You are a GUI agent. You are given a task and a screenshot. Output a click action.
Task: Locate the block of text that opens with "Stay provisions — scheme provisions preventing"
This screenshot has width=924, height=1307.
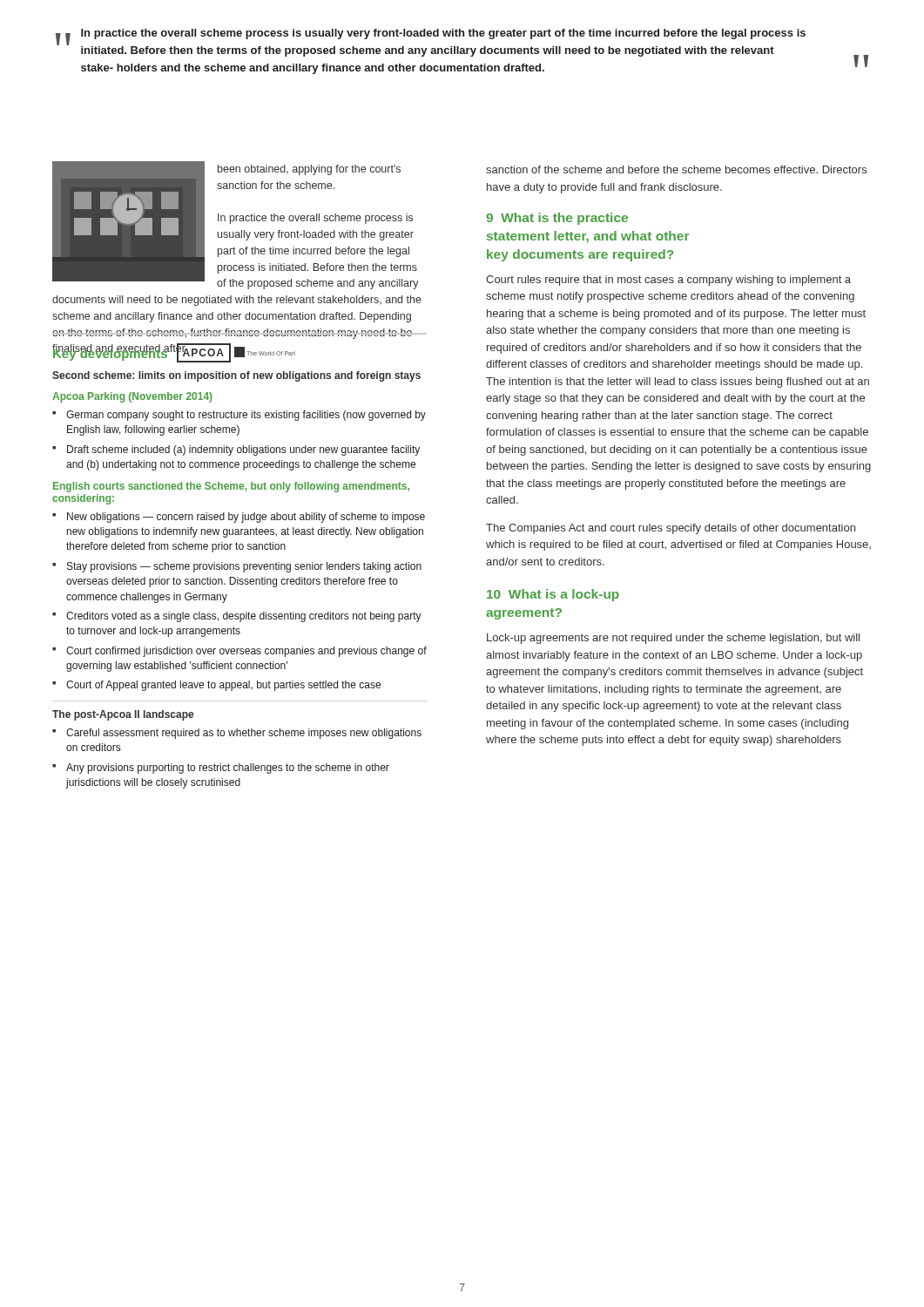[x=244, y=581]
